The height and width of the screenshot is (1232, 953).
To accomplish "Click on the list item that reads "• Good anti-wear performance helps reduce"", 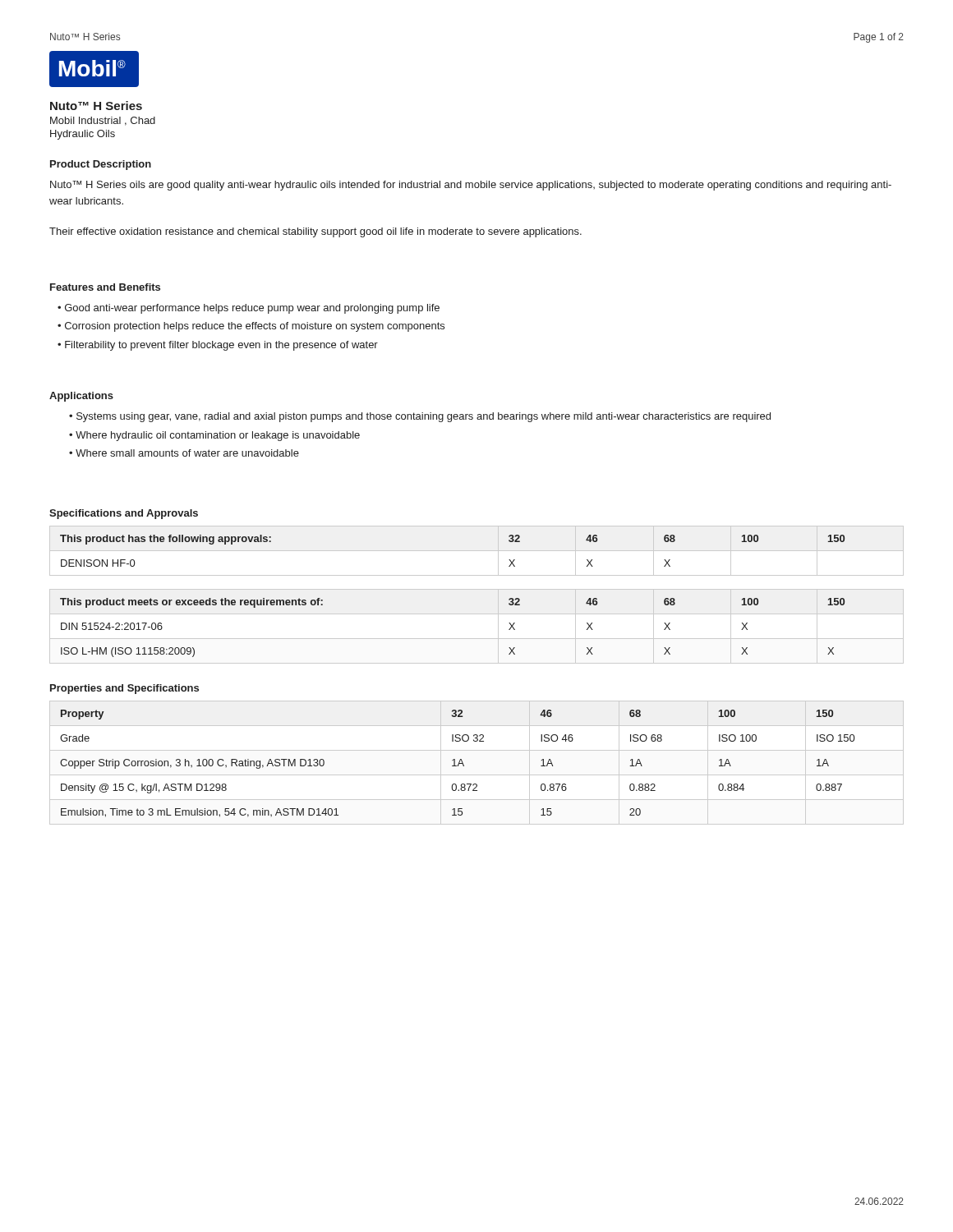I will tap(249, 307).
